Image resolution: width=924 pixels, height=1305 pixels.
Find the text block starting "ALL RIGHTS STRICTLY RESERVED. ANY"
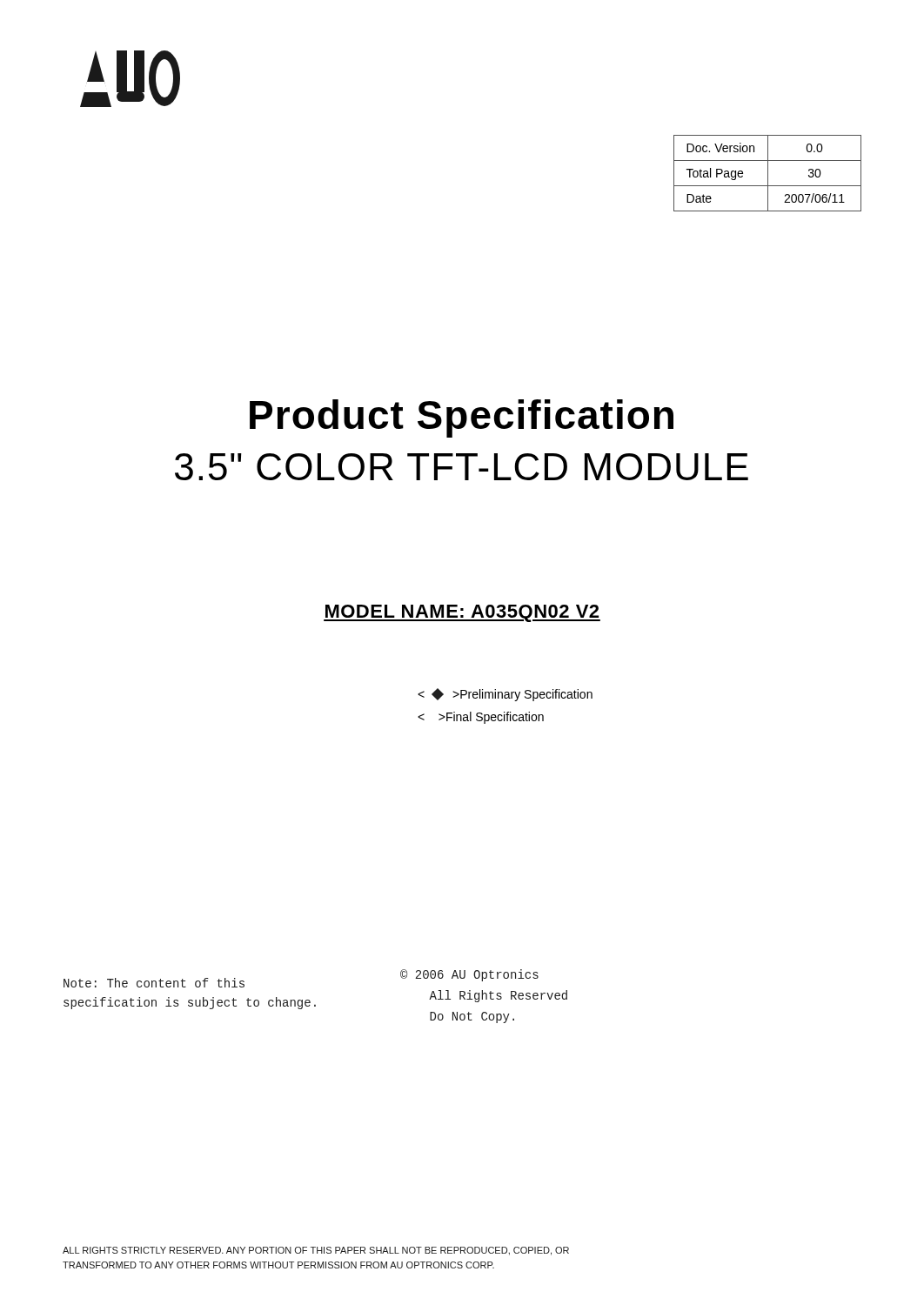point(316,1257)
